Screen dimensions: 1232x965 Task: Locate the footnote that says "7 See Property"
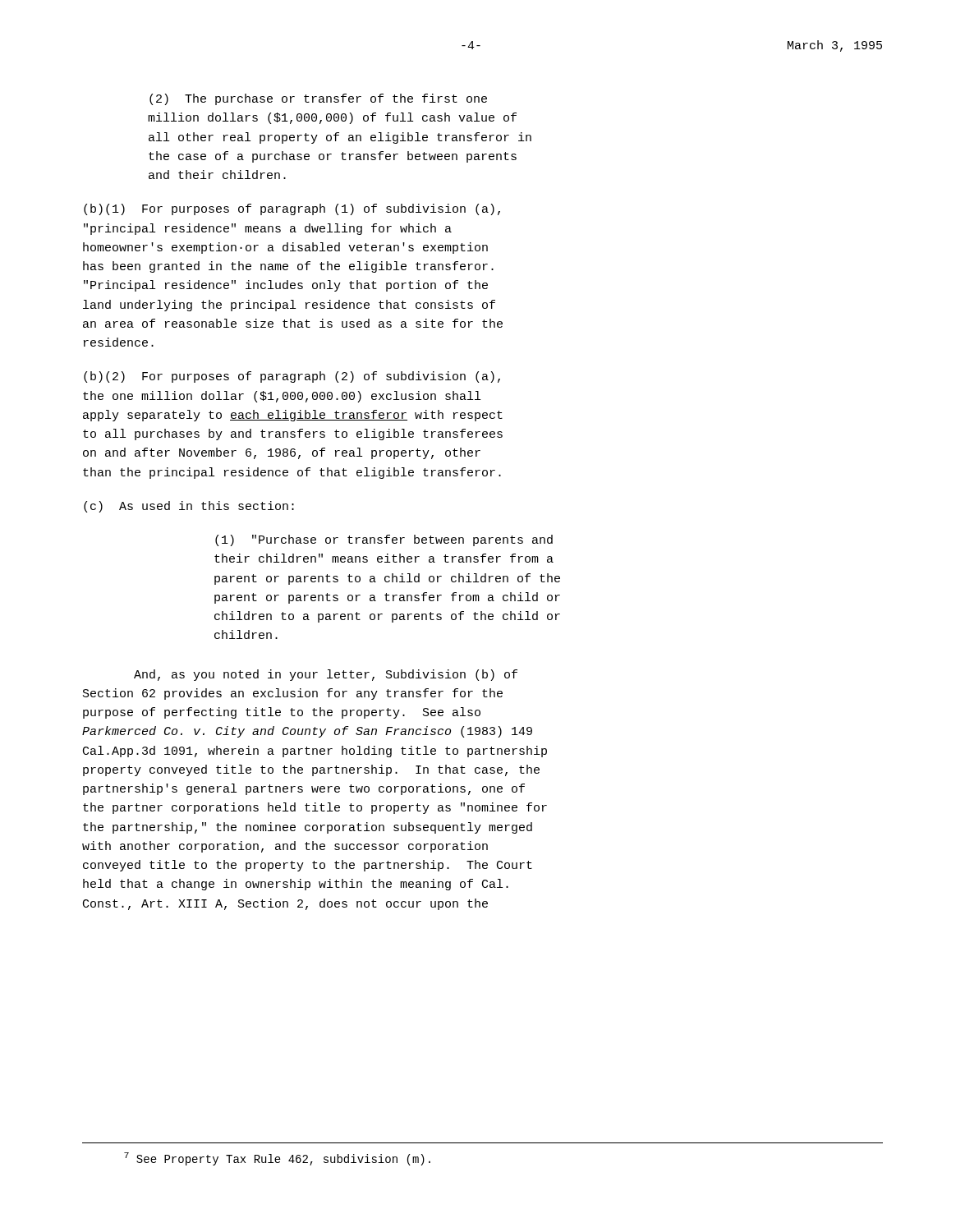(x=258, y=1158)
